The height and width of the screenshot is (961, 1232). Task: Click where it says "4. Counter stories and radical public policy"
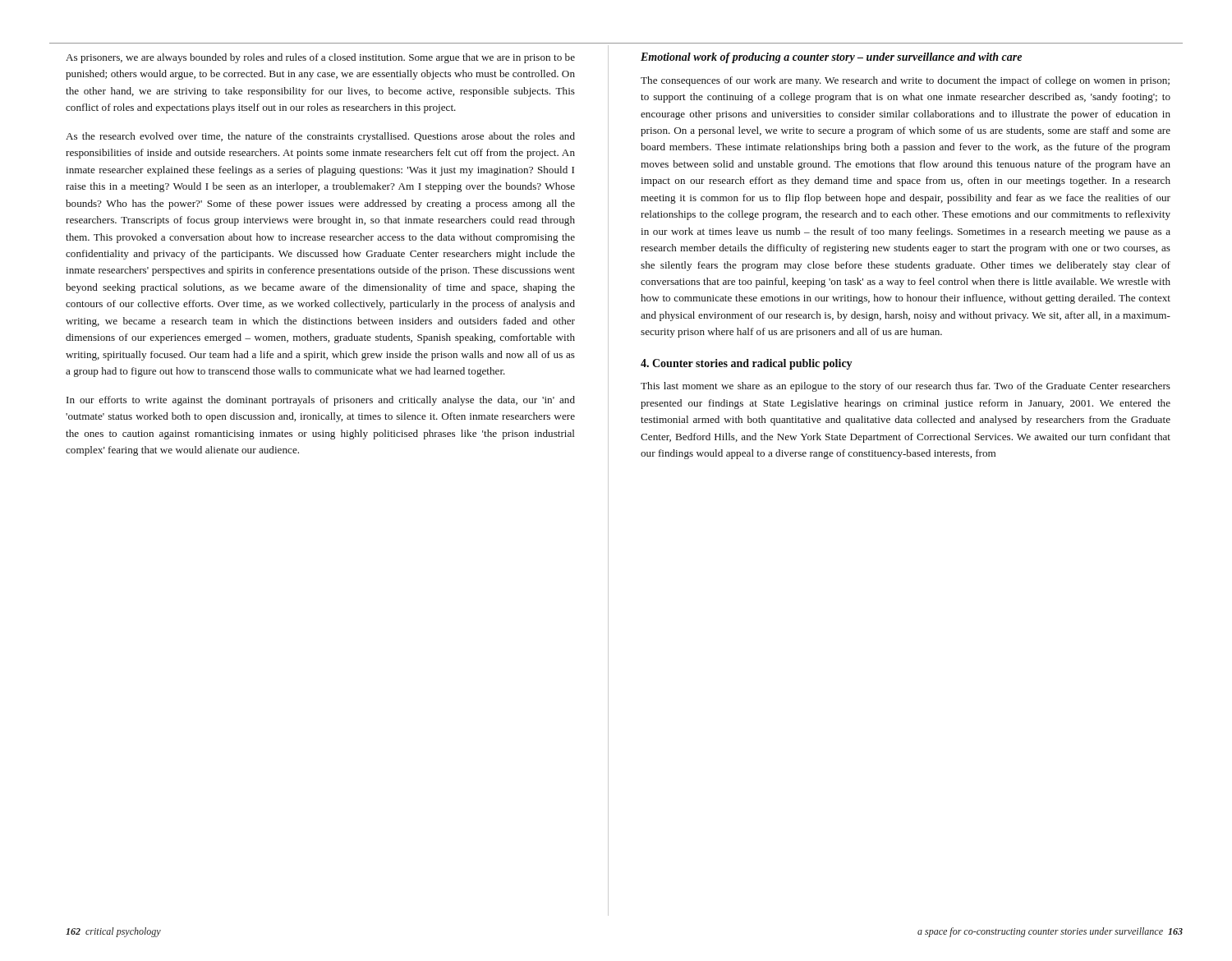tap(746, 363)
